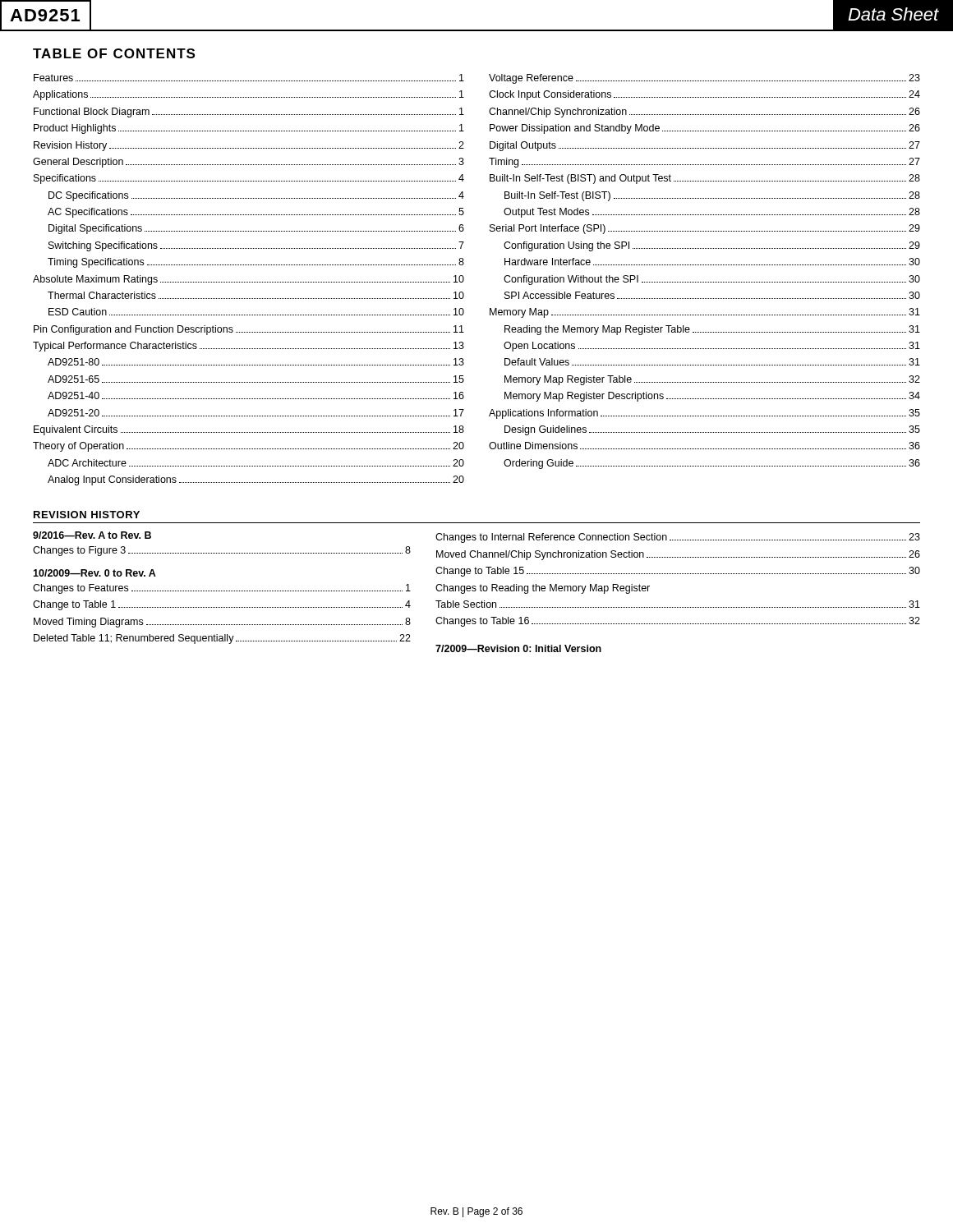Point to "DC Specifications 4"
The width and height of the screenshot is (953, 1232).
pos(249,196)
